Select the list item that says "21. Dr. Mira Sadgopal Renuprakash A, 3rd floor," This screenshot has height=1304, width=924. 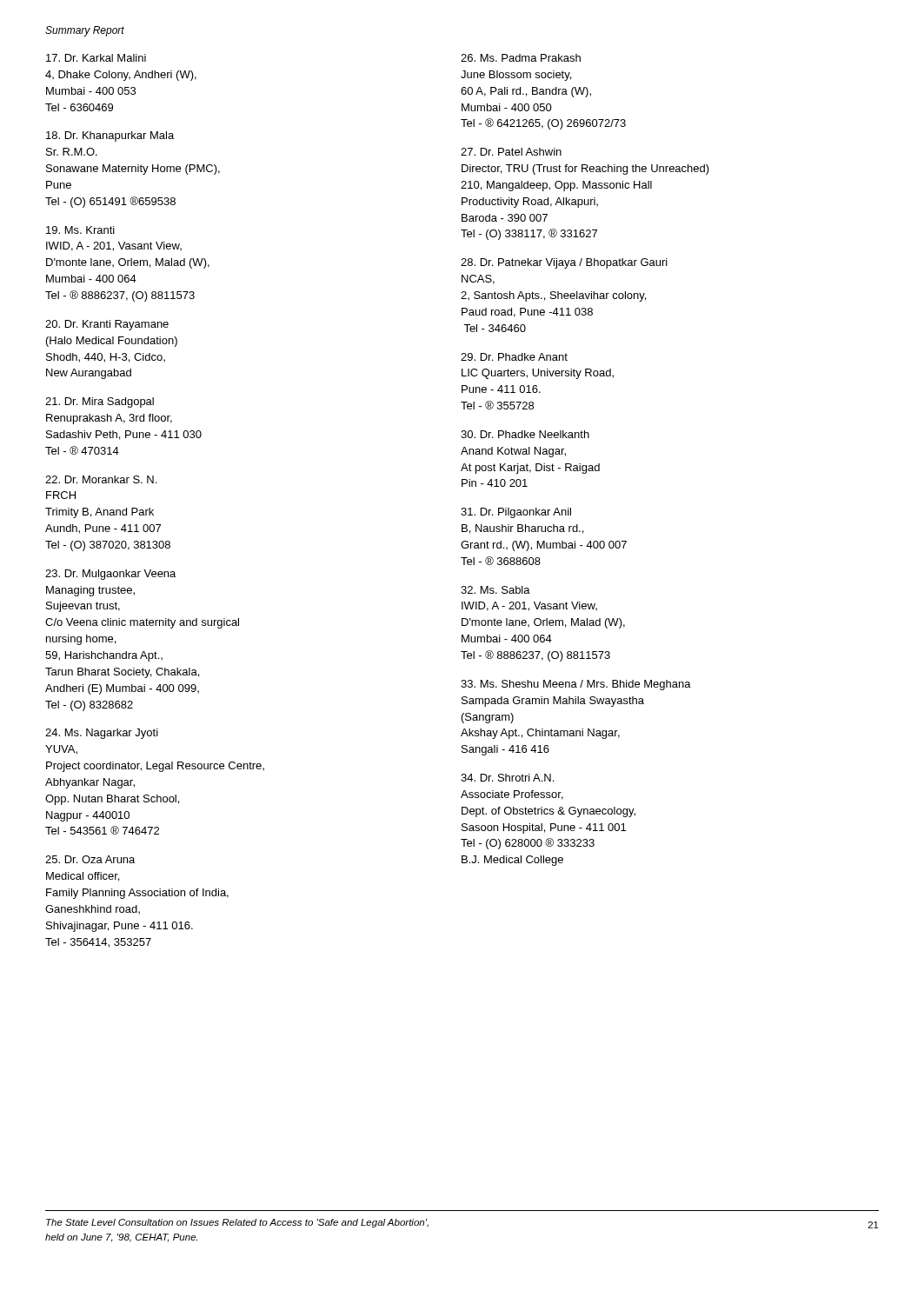123,426
